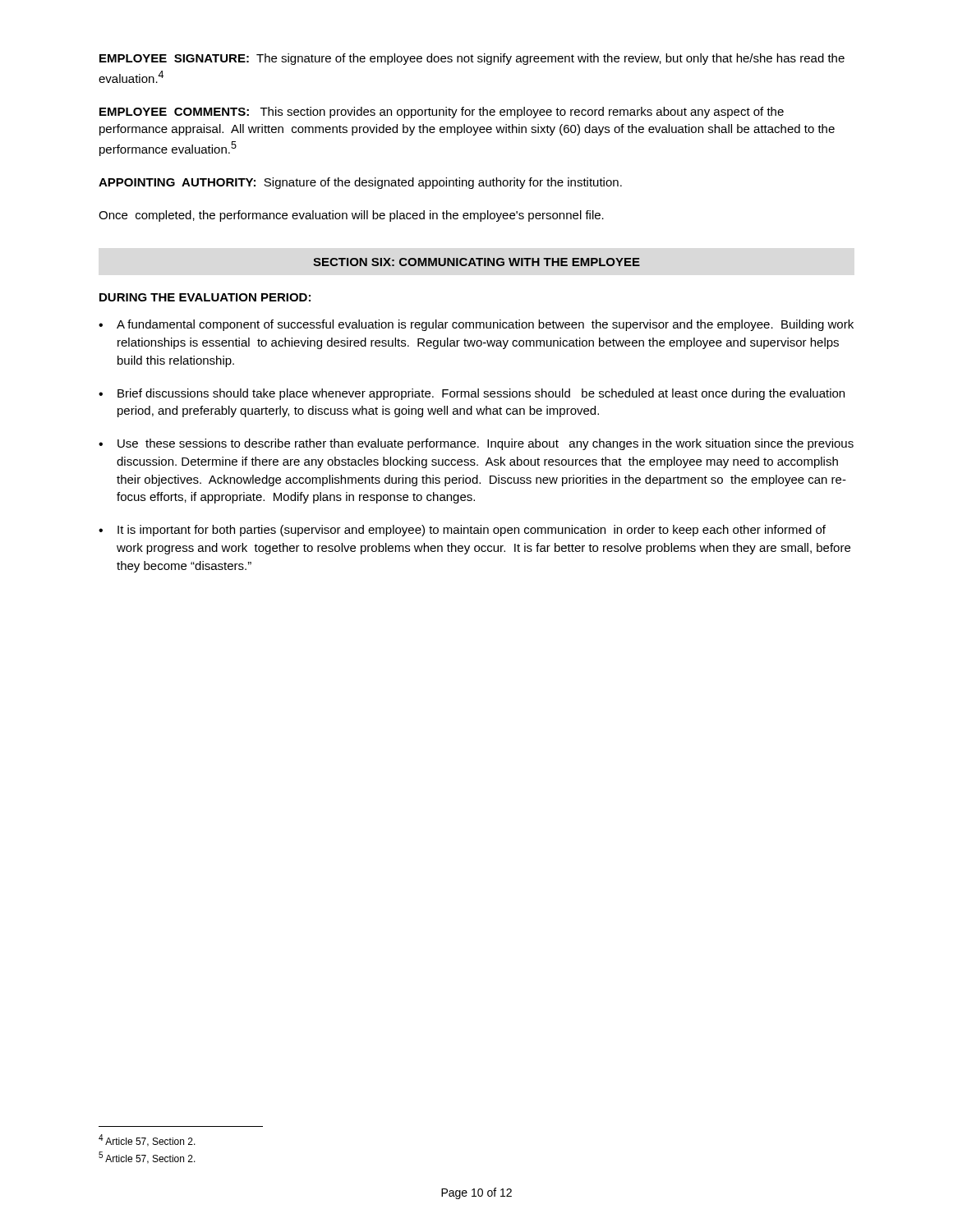Point to the element starting "EMPLOYEE COMMENTS: This section"
953x1232 pixels.
click(467, 130)
